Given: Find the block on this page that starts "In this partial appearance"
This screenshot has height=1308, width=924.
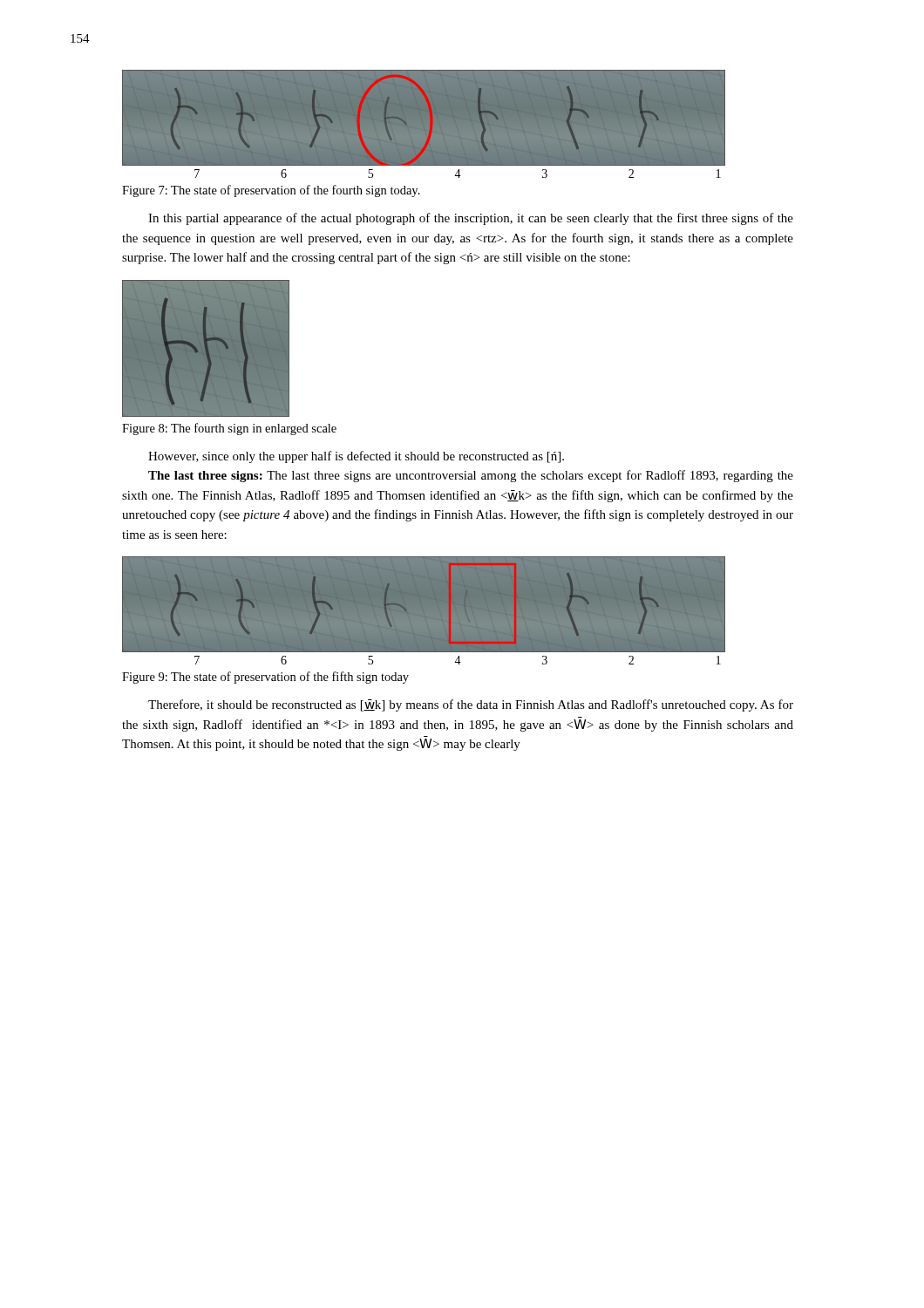Looking at the screenshot, I should pos(458,238).
